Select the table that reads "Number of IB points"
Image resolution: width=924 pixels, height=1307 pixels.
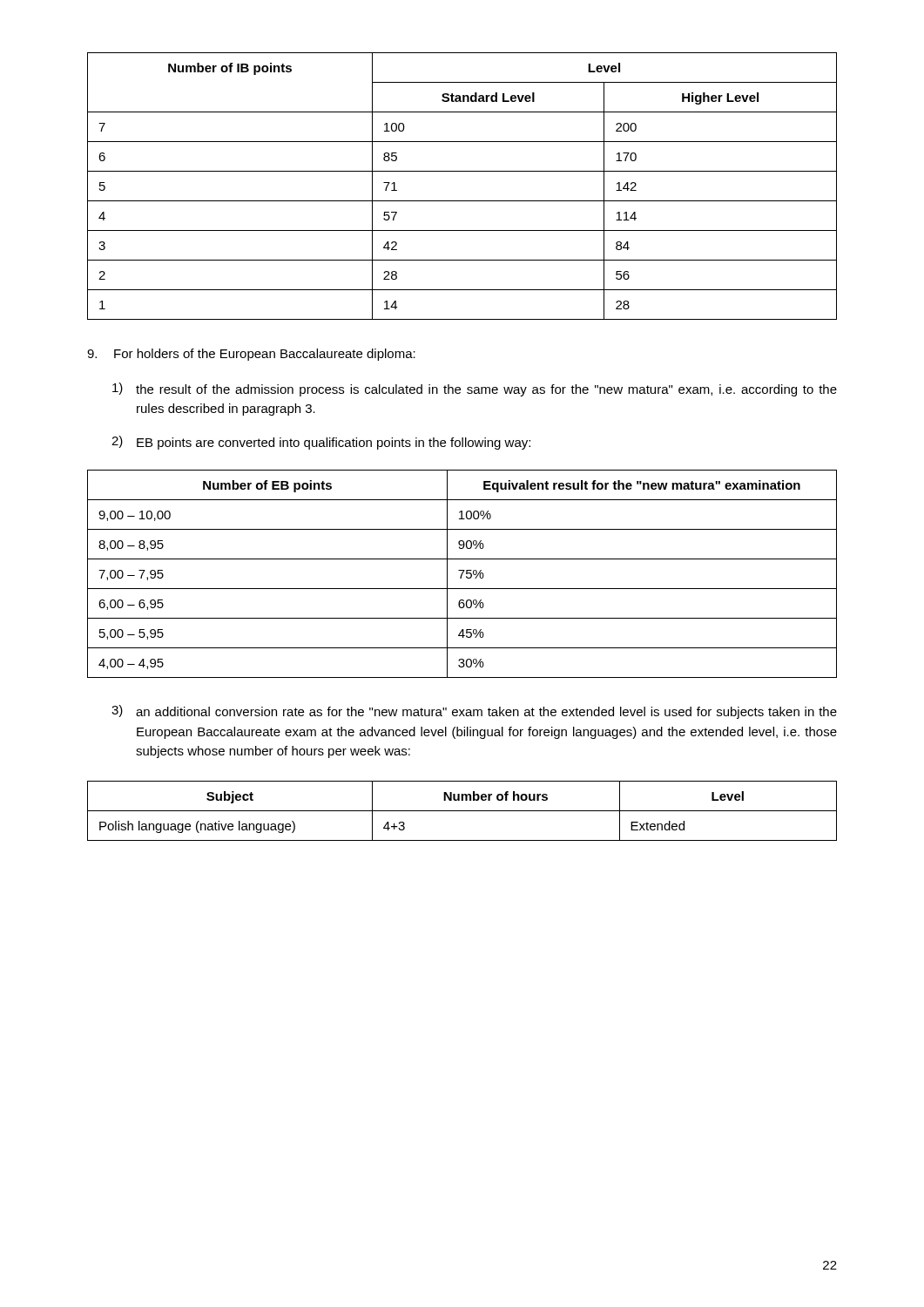462,186
